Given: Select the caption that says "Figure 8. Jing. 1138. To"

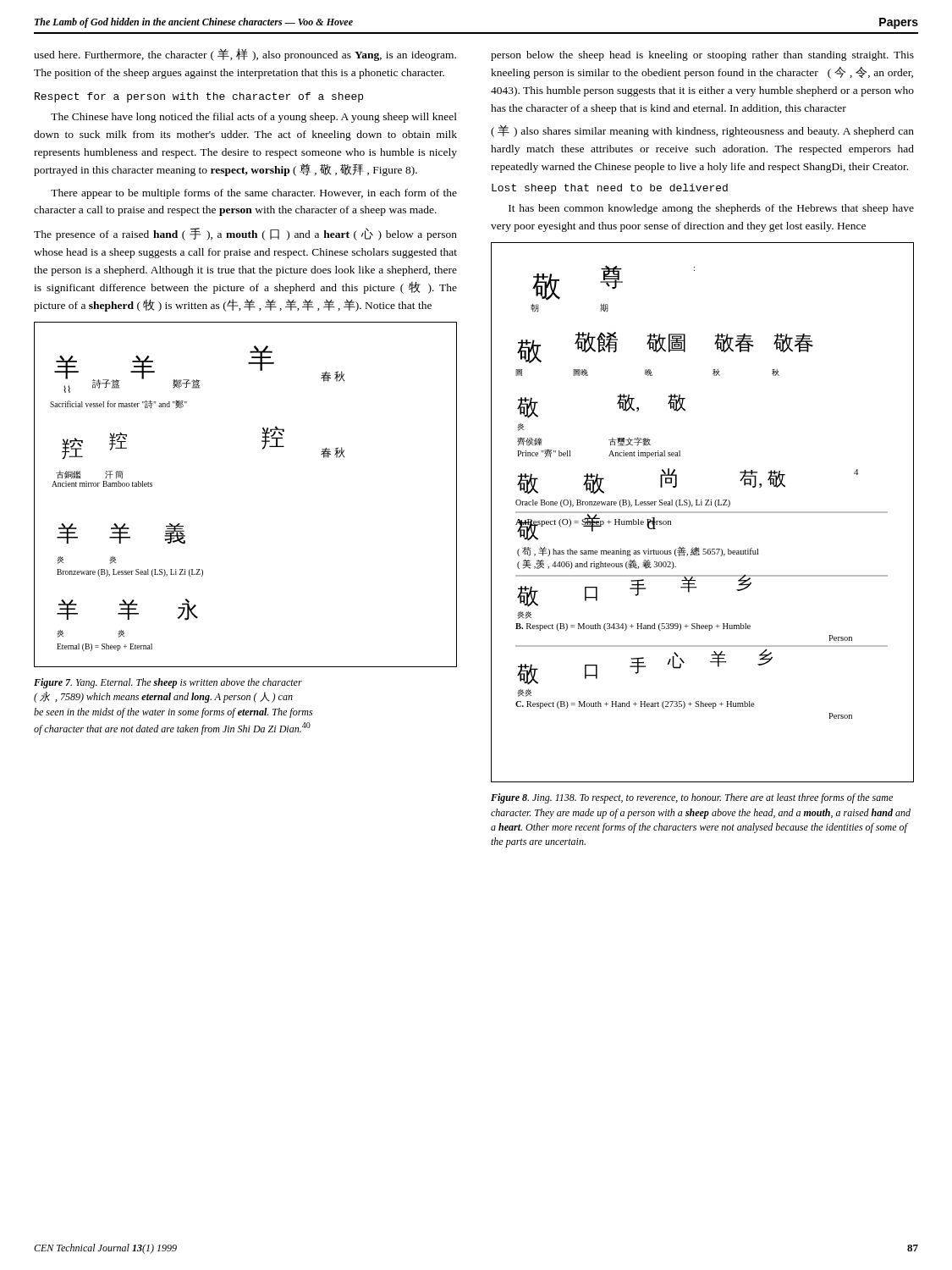Looking at the screenshot, I should [701, 820].
